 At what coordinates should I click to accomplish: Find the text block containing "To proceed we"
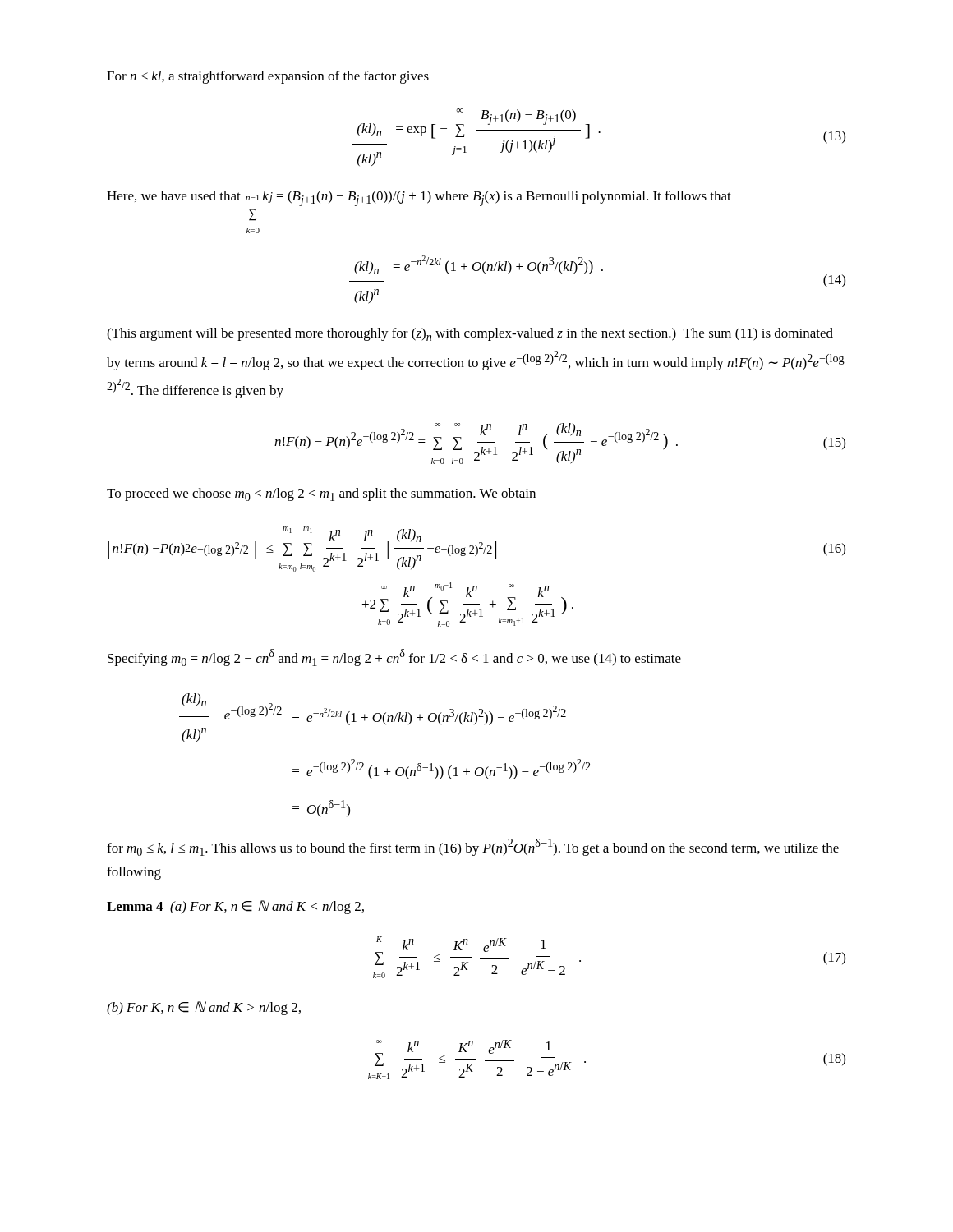click(321, 494)
